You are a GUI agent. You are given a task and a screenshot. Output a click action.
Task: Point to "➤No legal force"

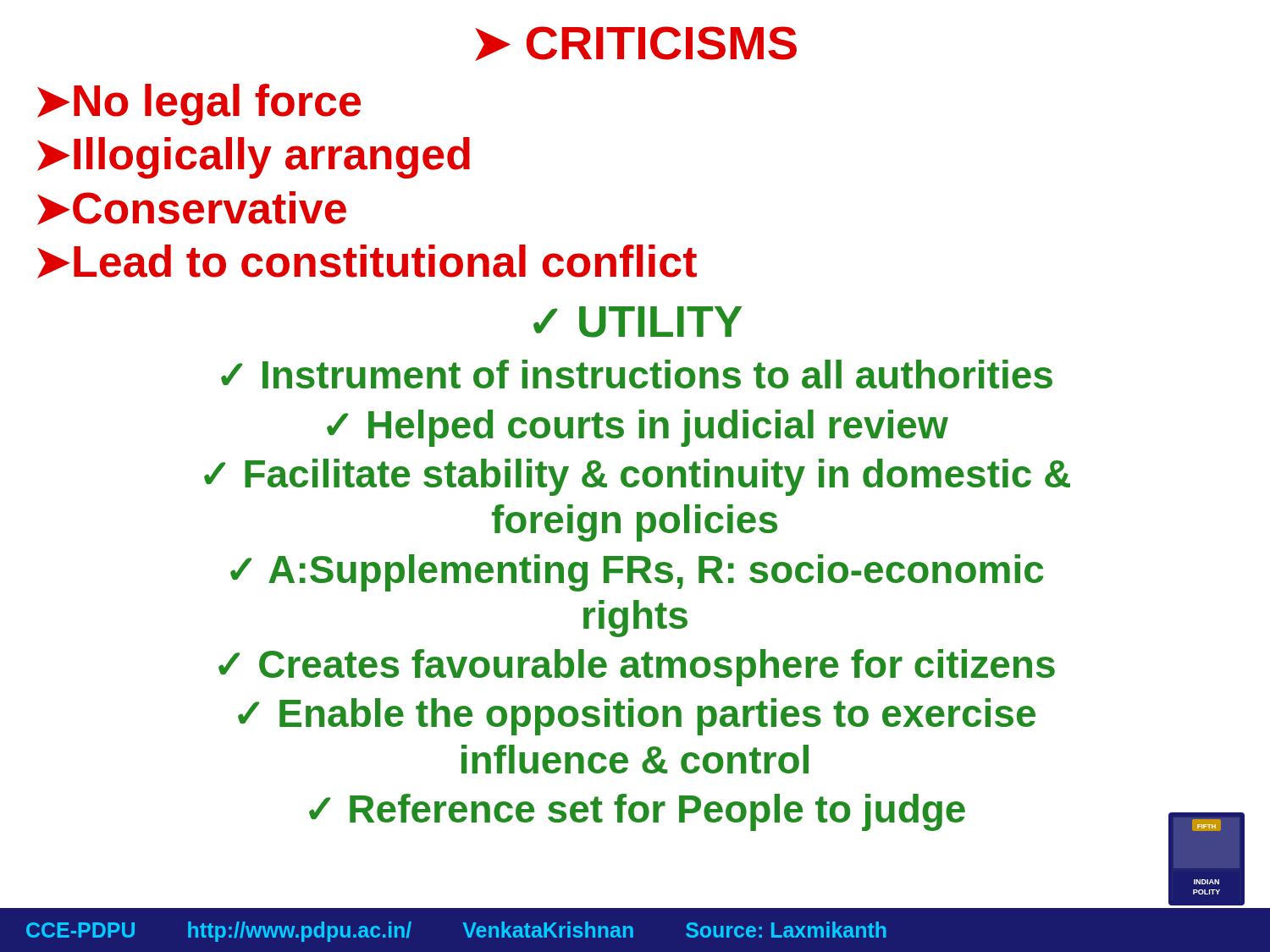coord(198,101)
